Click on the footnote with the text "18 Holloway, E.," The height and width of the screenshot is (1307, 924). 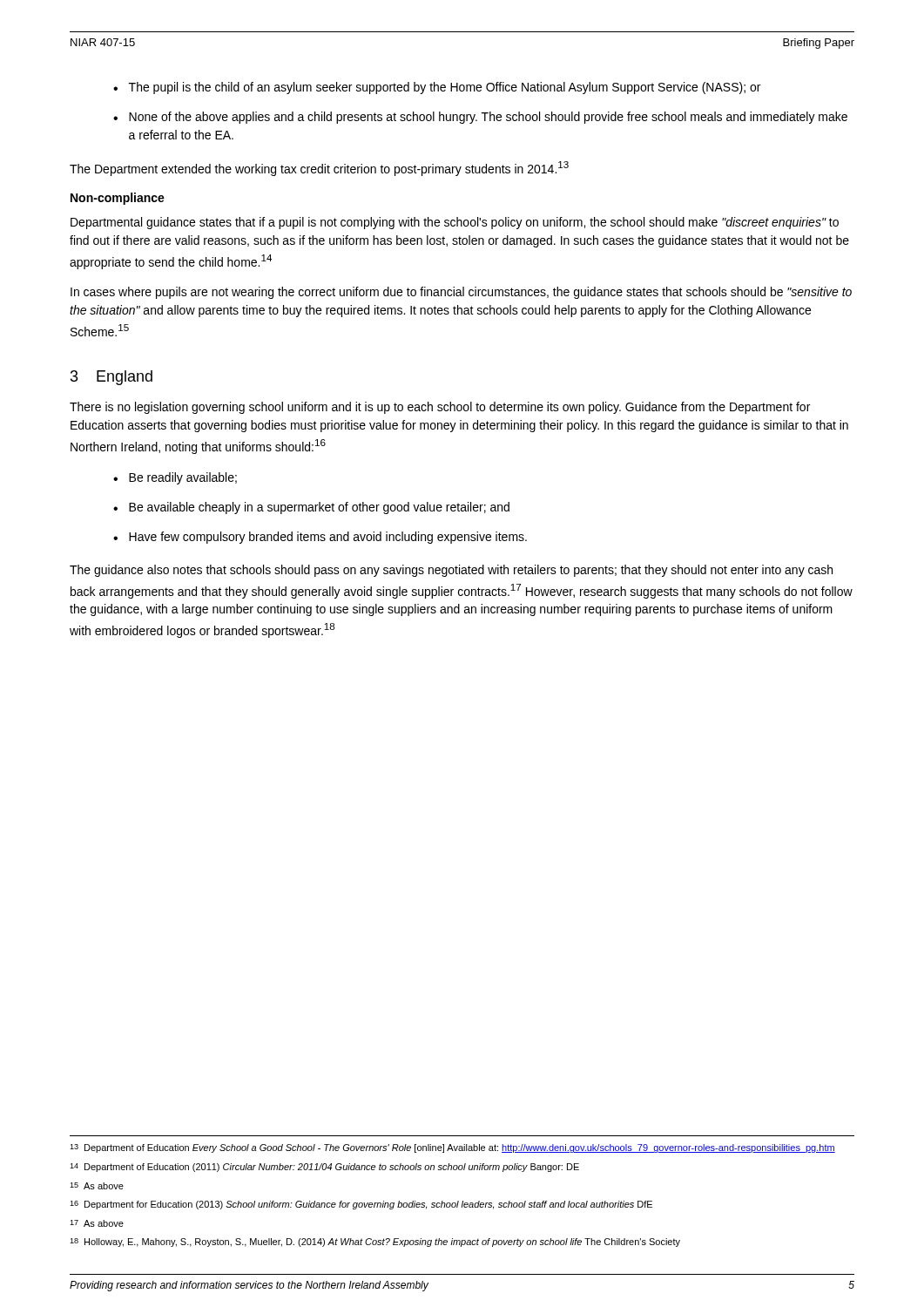point(375,1244)
